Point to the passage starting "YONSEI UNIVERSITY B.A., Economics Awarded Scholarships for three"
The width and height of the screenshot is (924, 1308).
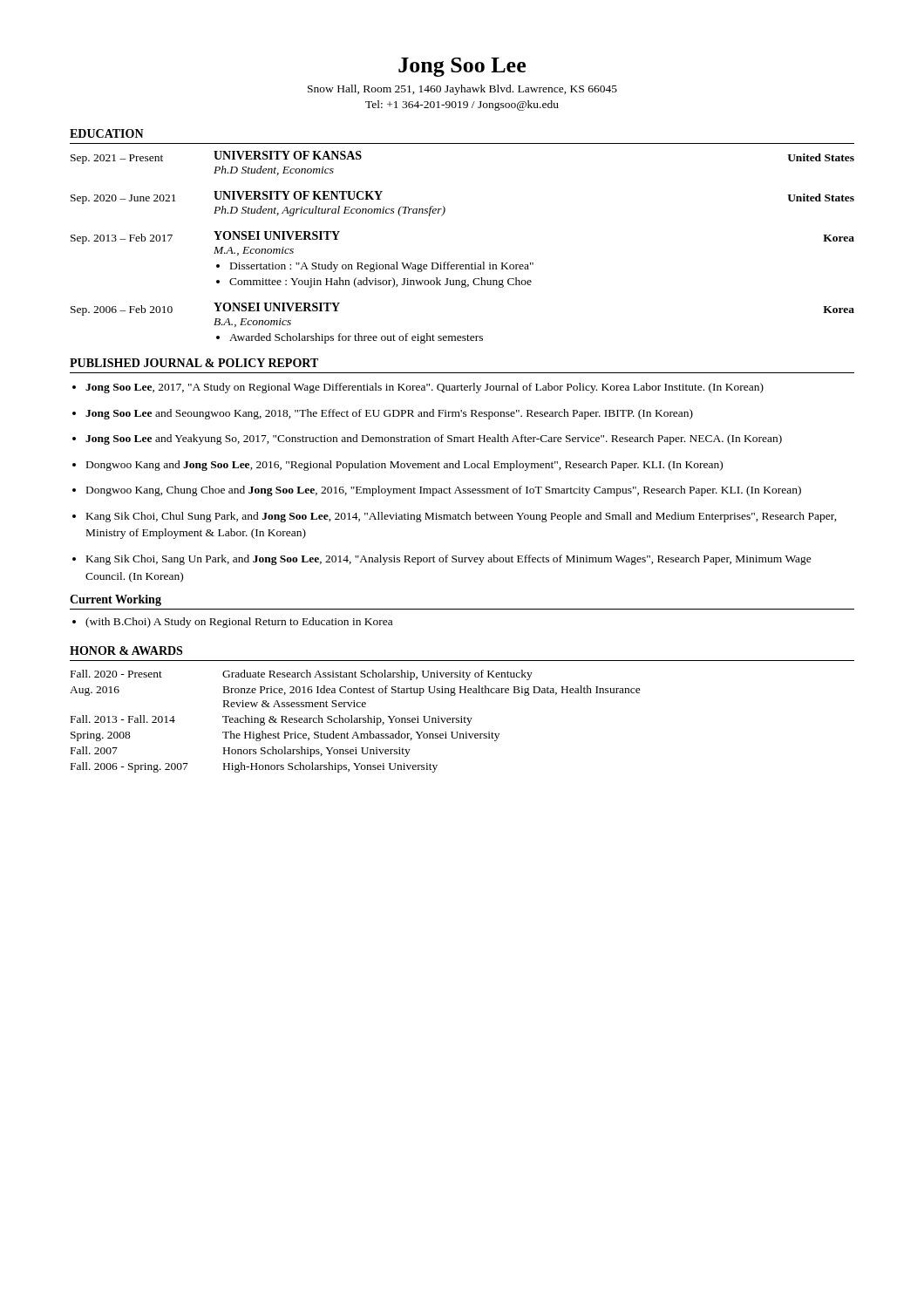coord(277,307)
